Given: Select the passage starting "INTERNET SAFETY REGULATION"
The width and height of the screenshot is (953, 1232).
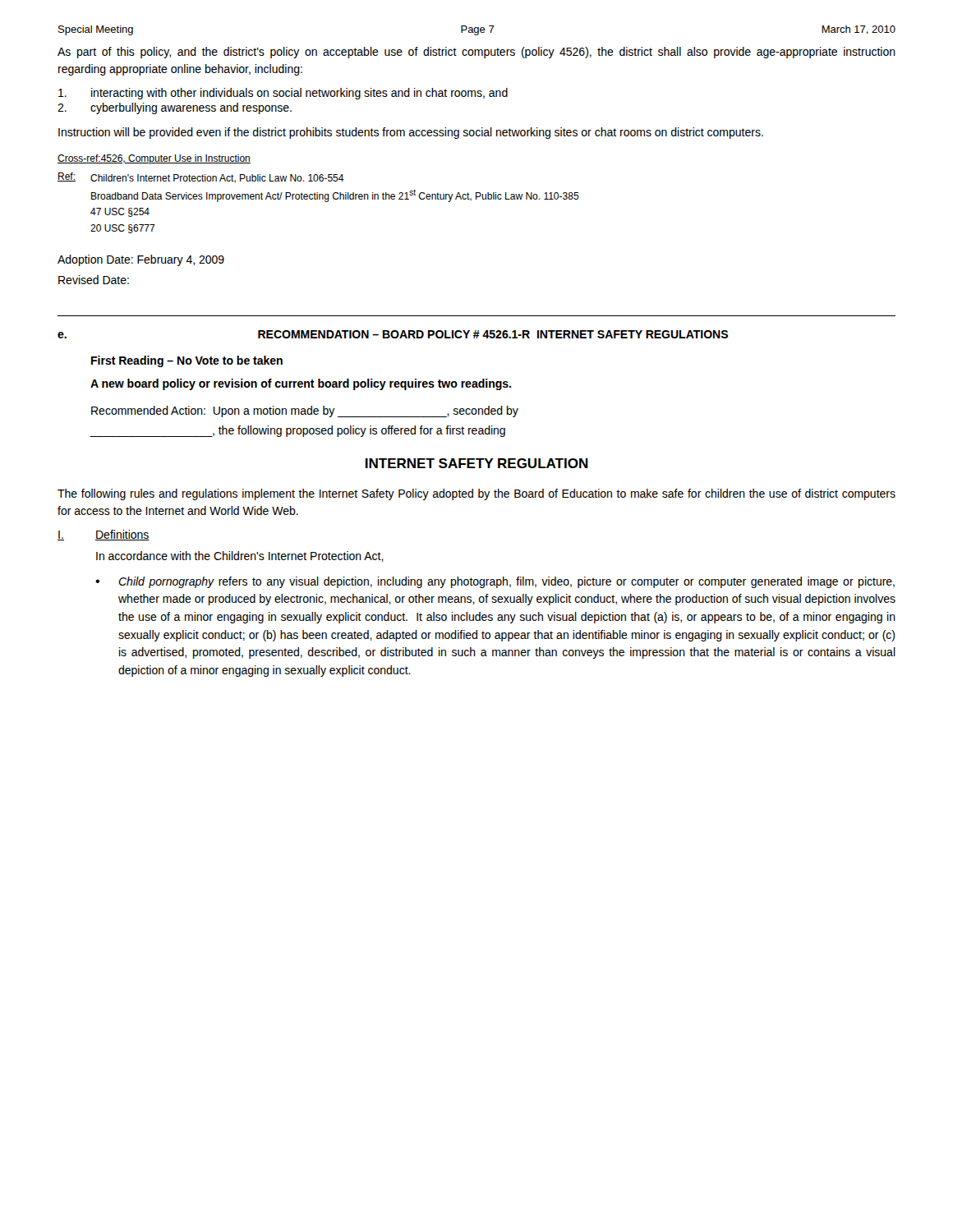Looking at the screenshot, I should click(x=476, y=463).
